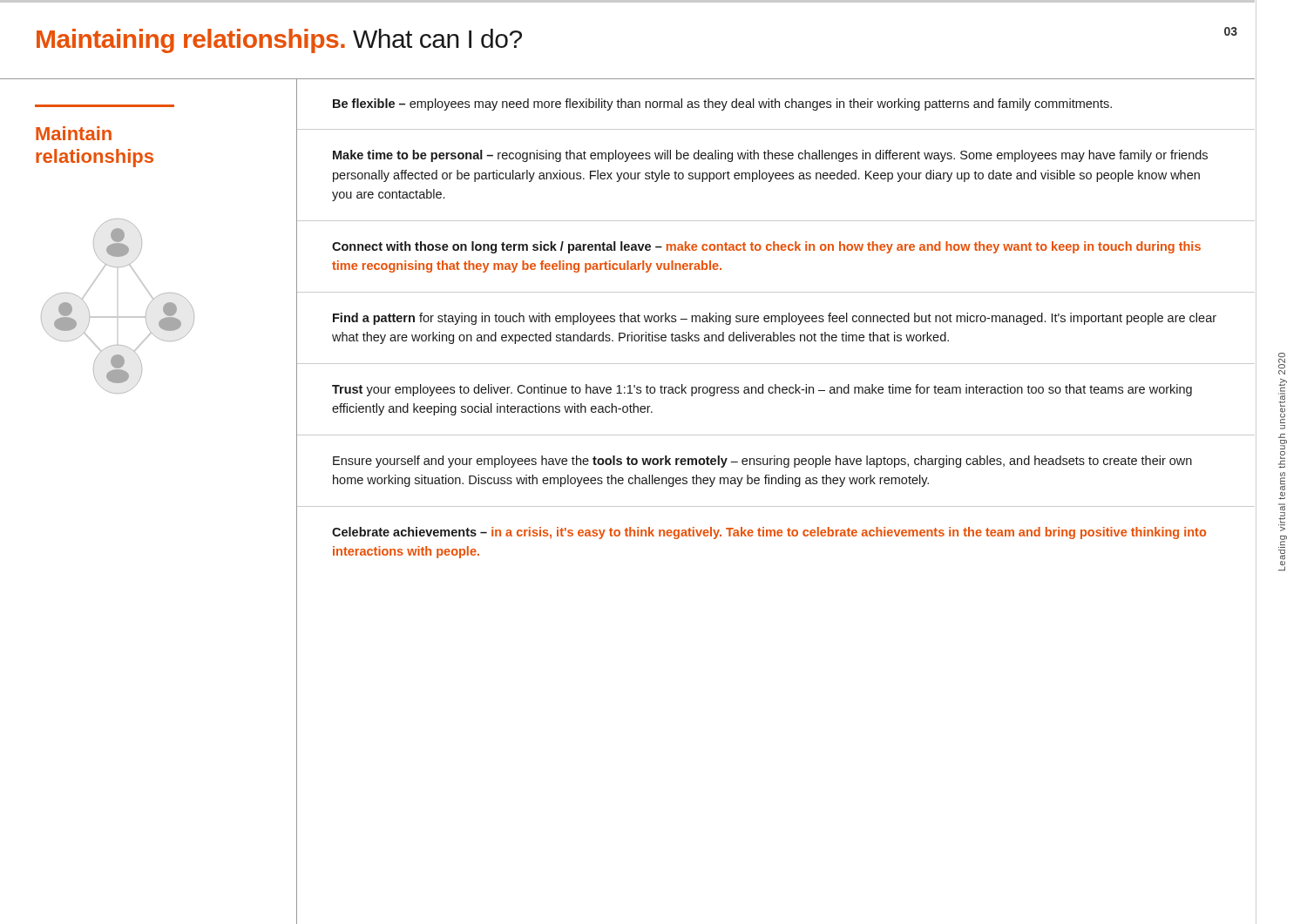
Task: Locate the list item with the text "Connect with those on long term"
Action: (767, 256)
